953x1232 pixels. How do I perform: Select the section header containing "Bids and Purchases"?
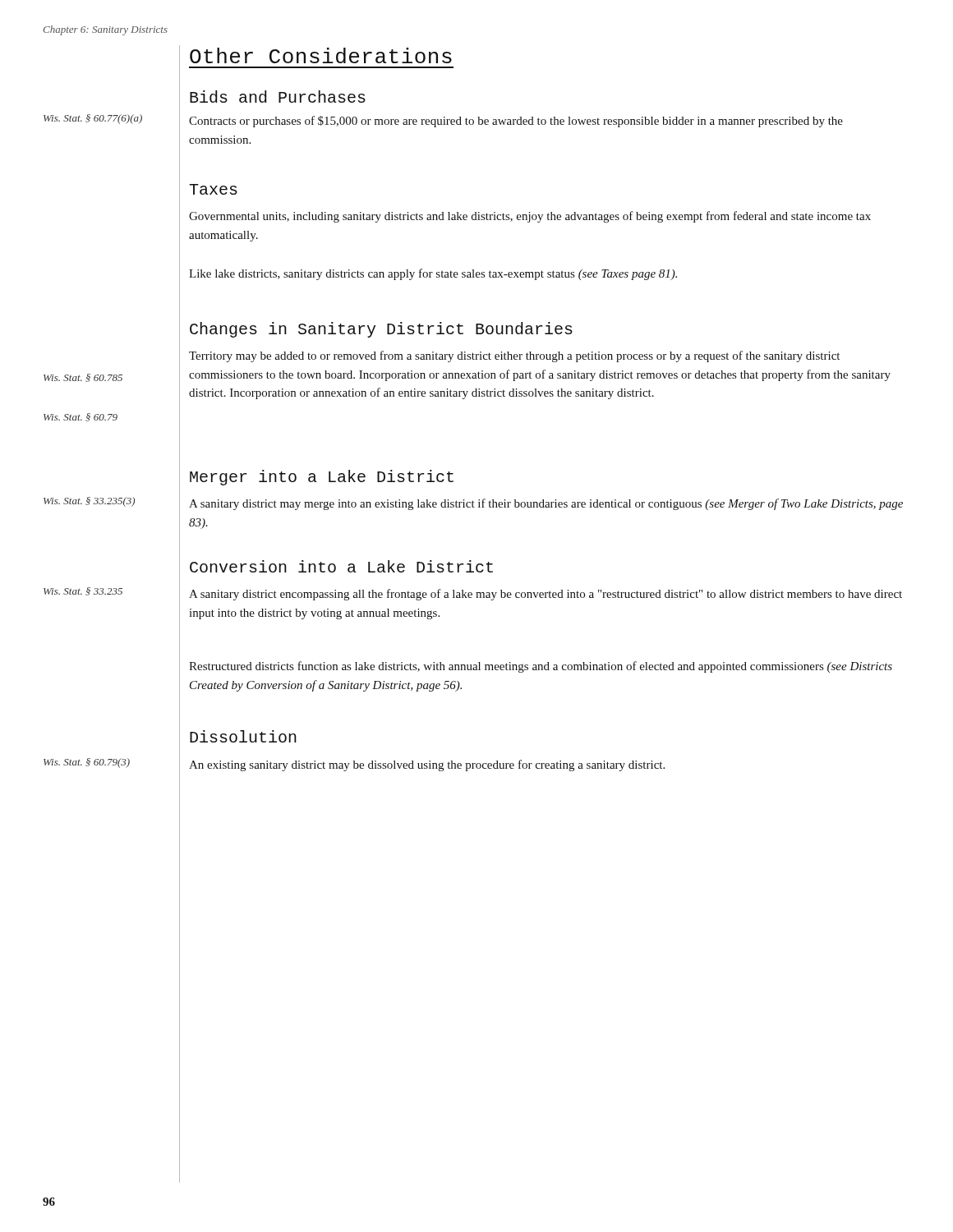(x=278, y=98)
